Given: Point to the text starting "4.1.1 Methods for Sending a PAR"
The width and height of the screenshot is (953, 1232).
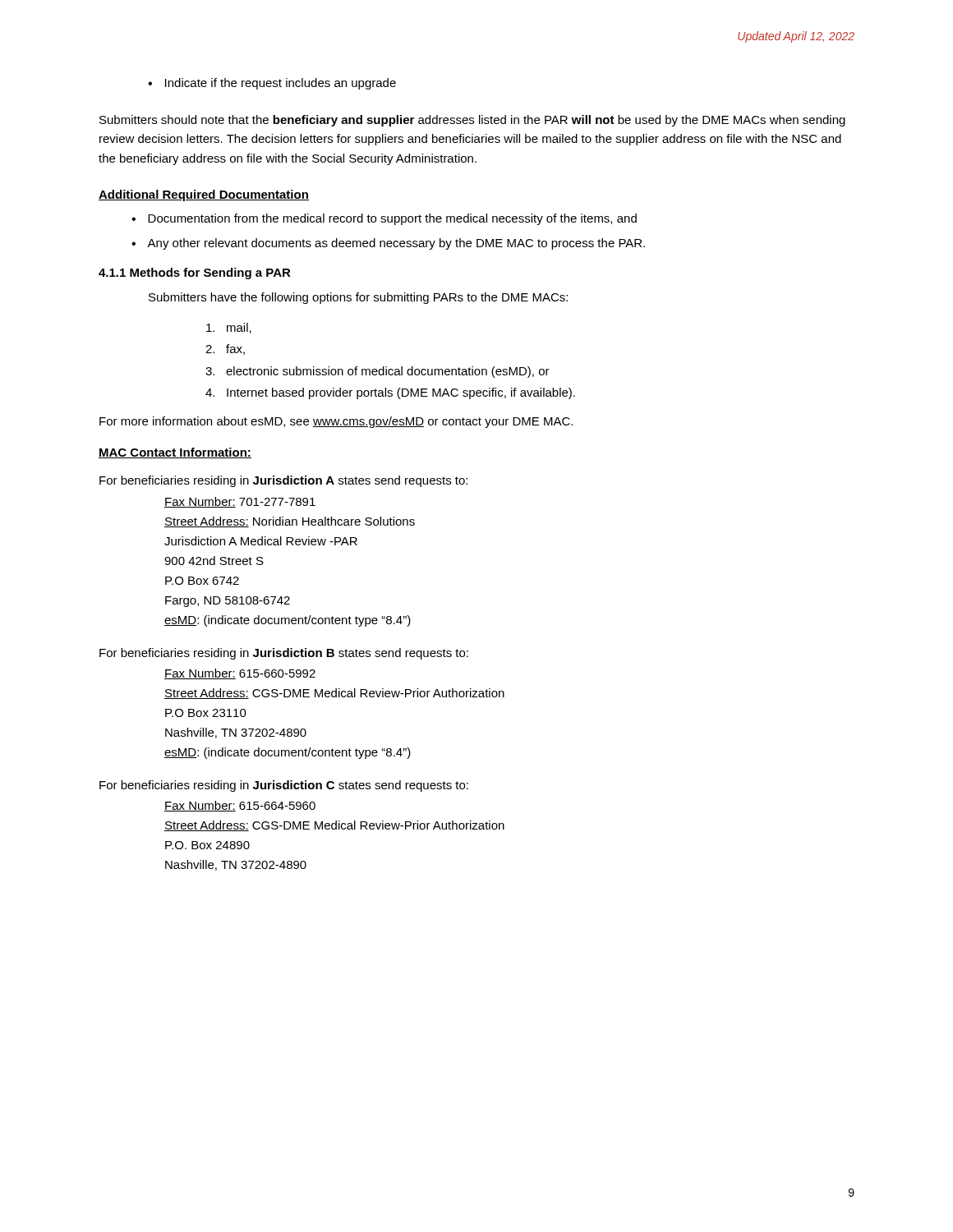Looking at the screenshot, I should click(x=195, y=272).
